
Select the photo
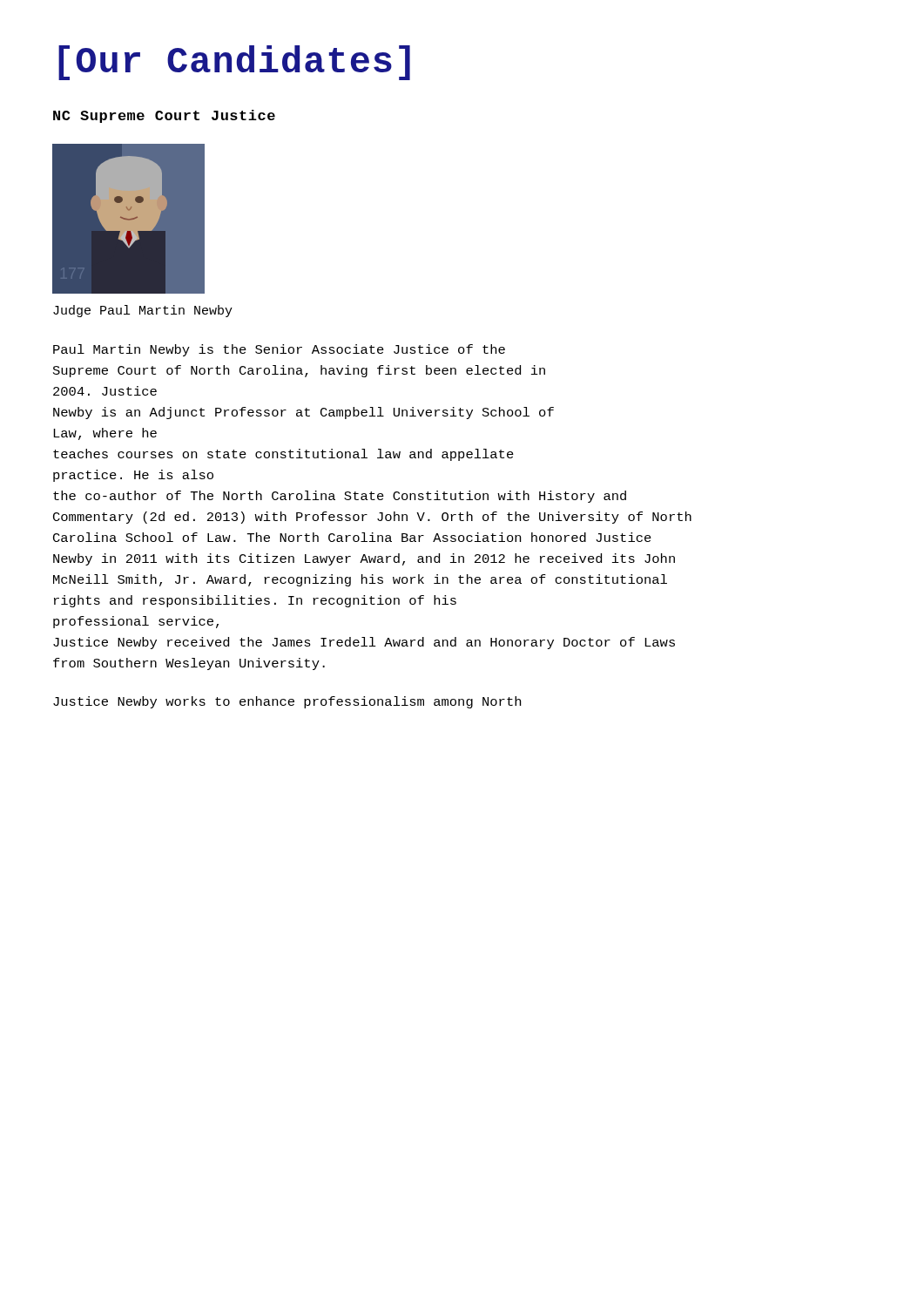coord(462,219)
